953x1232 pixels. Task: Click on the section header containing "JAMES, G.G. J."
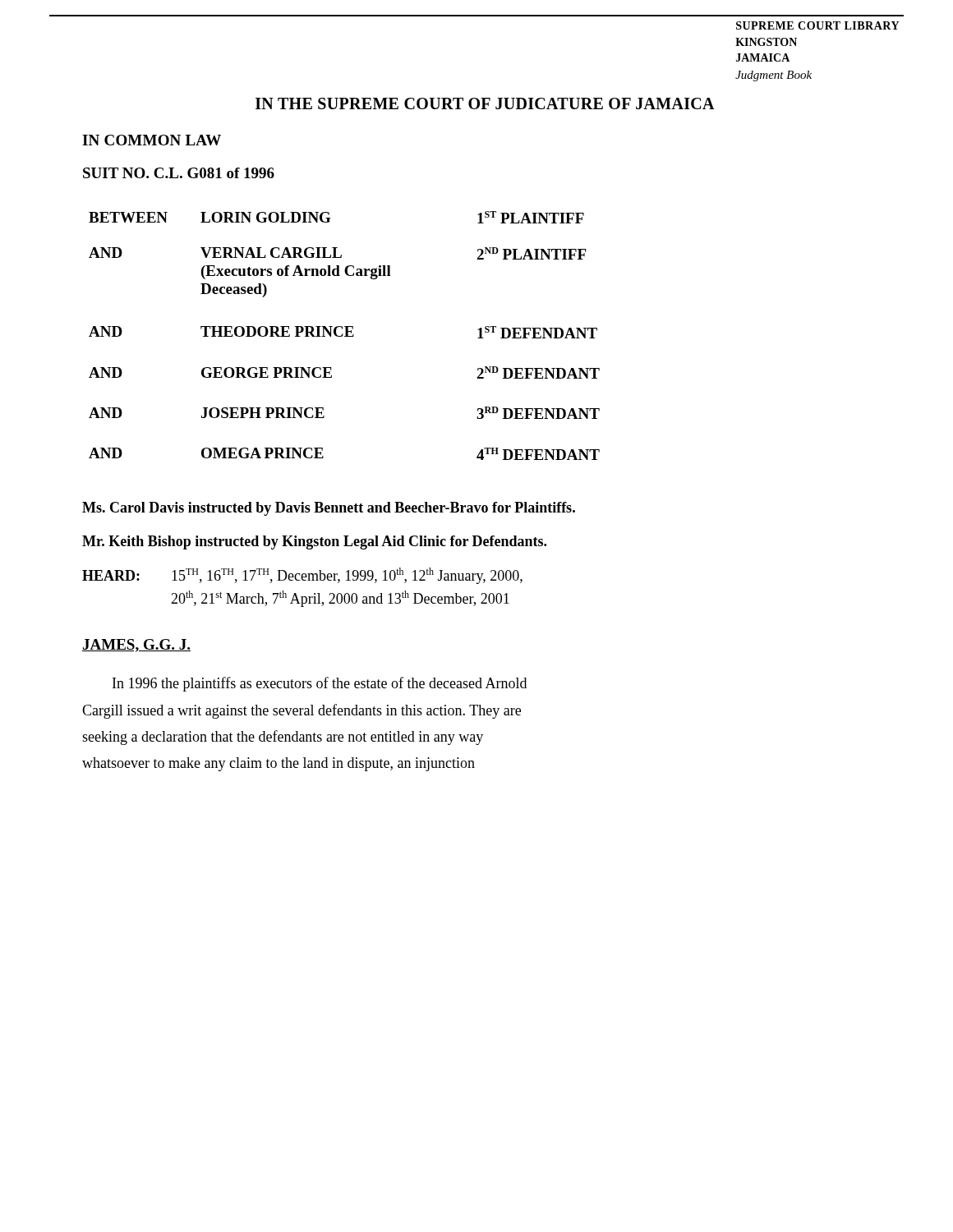(x=136, y=645)
